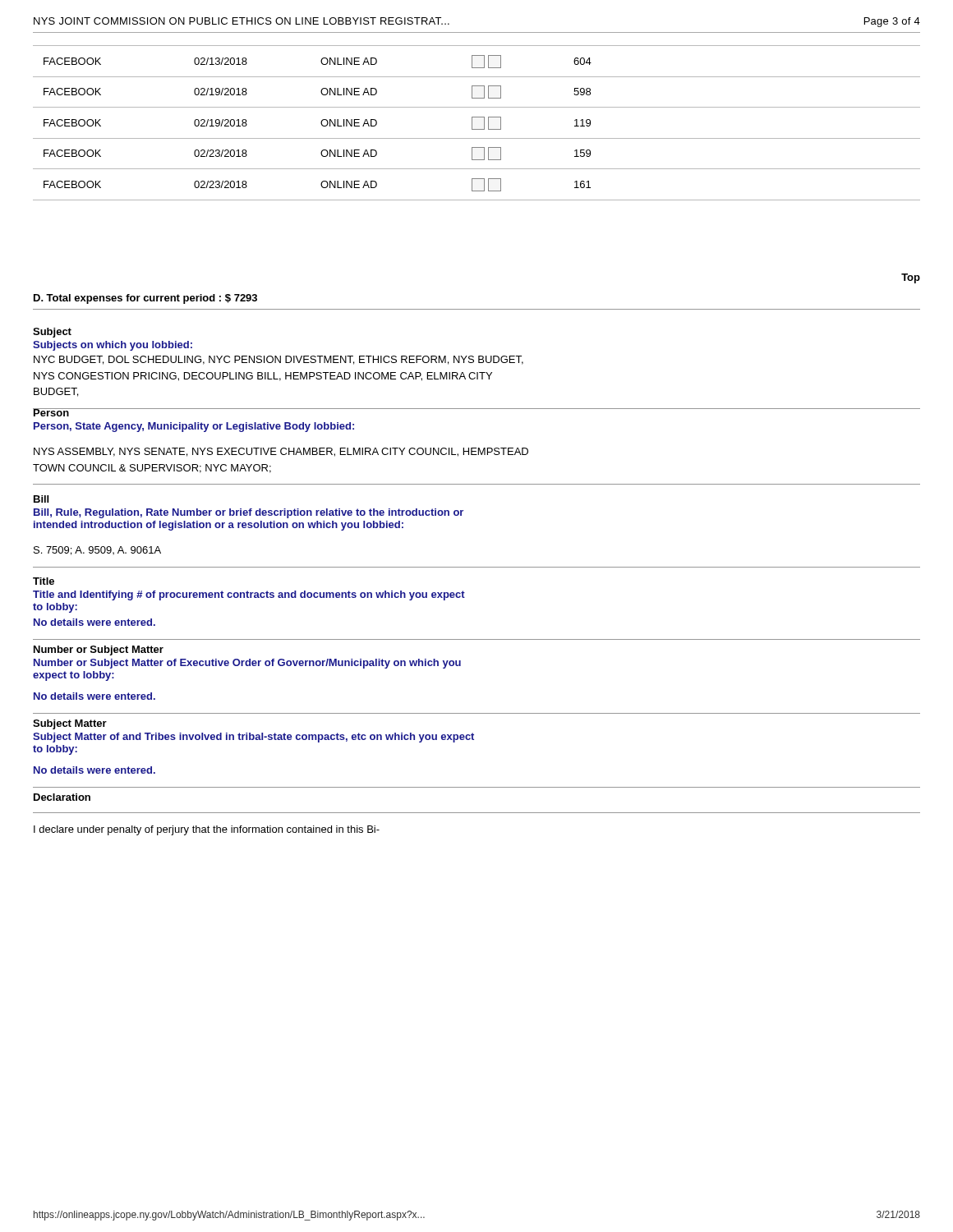953x1232 pixels.
Task: Point to the section header beginning "Subject Subjects on which"
Action: pos(52,333)
